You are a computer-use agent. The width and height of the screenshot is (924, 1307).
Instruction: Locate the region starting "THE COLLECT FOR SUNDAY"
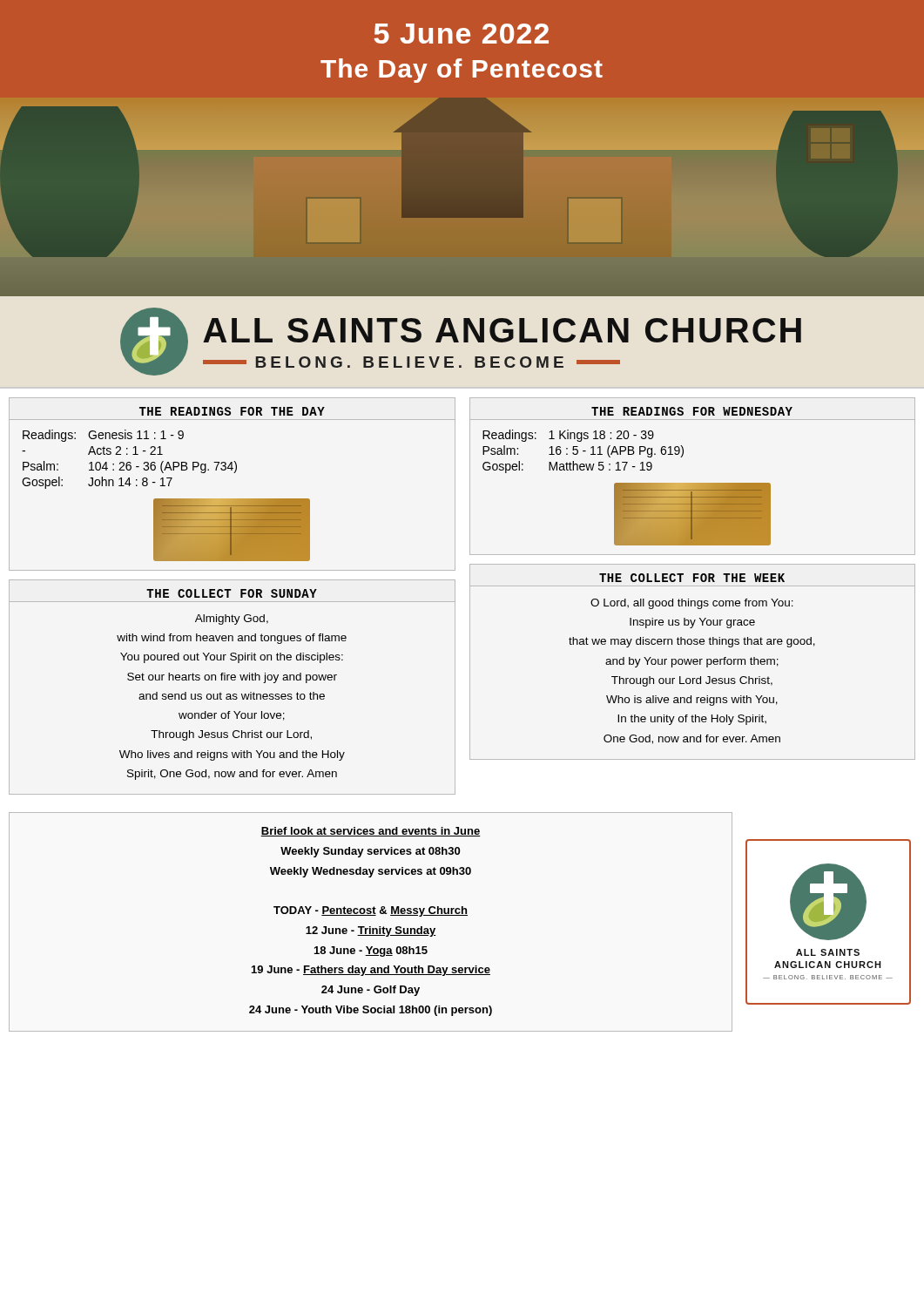click(232, 594)
